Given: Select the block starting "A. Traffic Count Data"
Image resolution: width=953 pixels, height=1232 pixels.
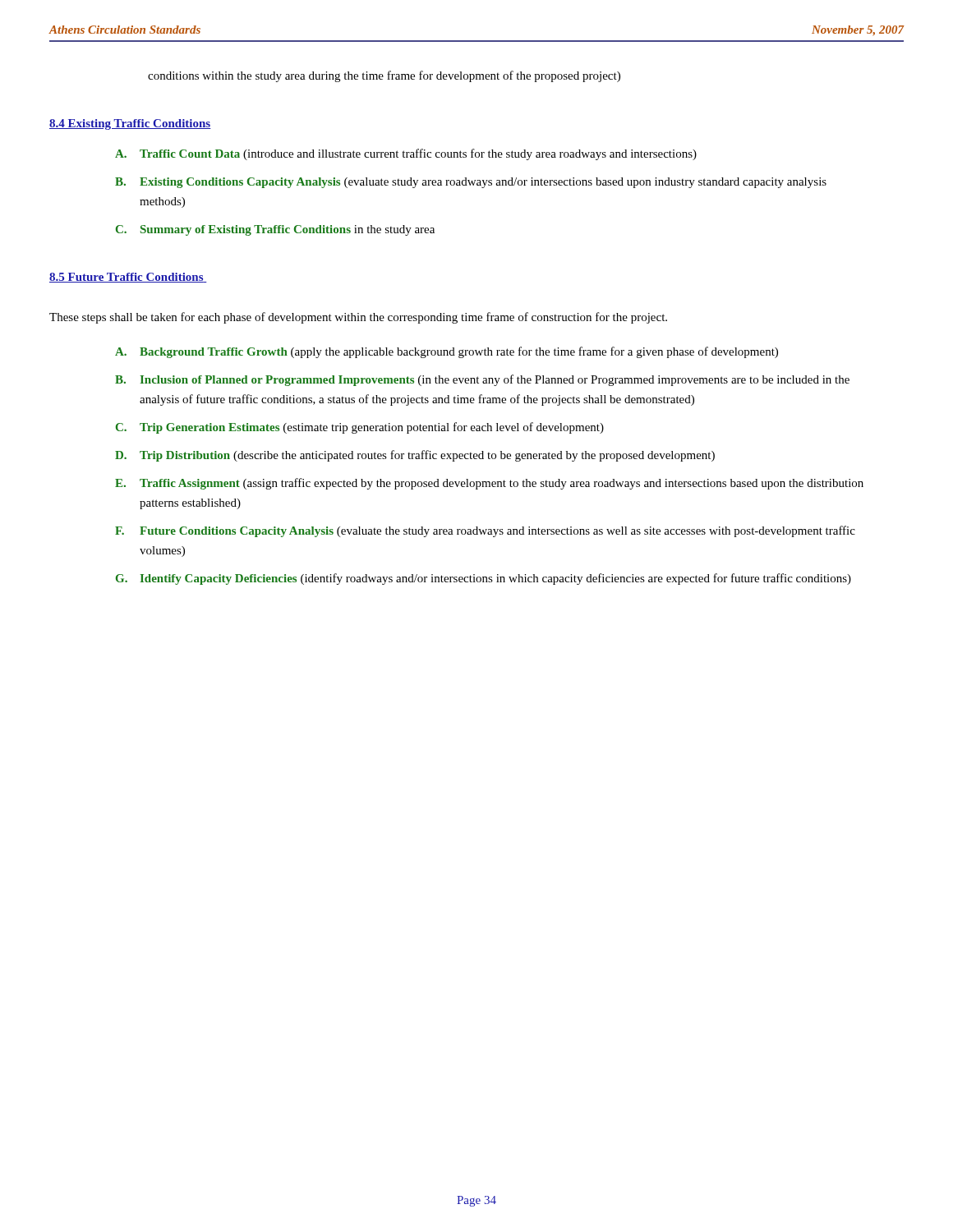Looking at the screenshot, I should point(493,154).
